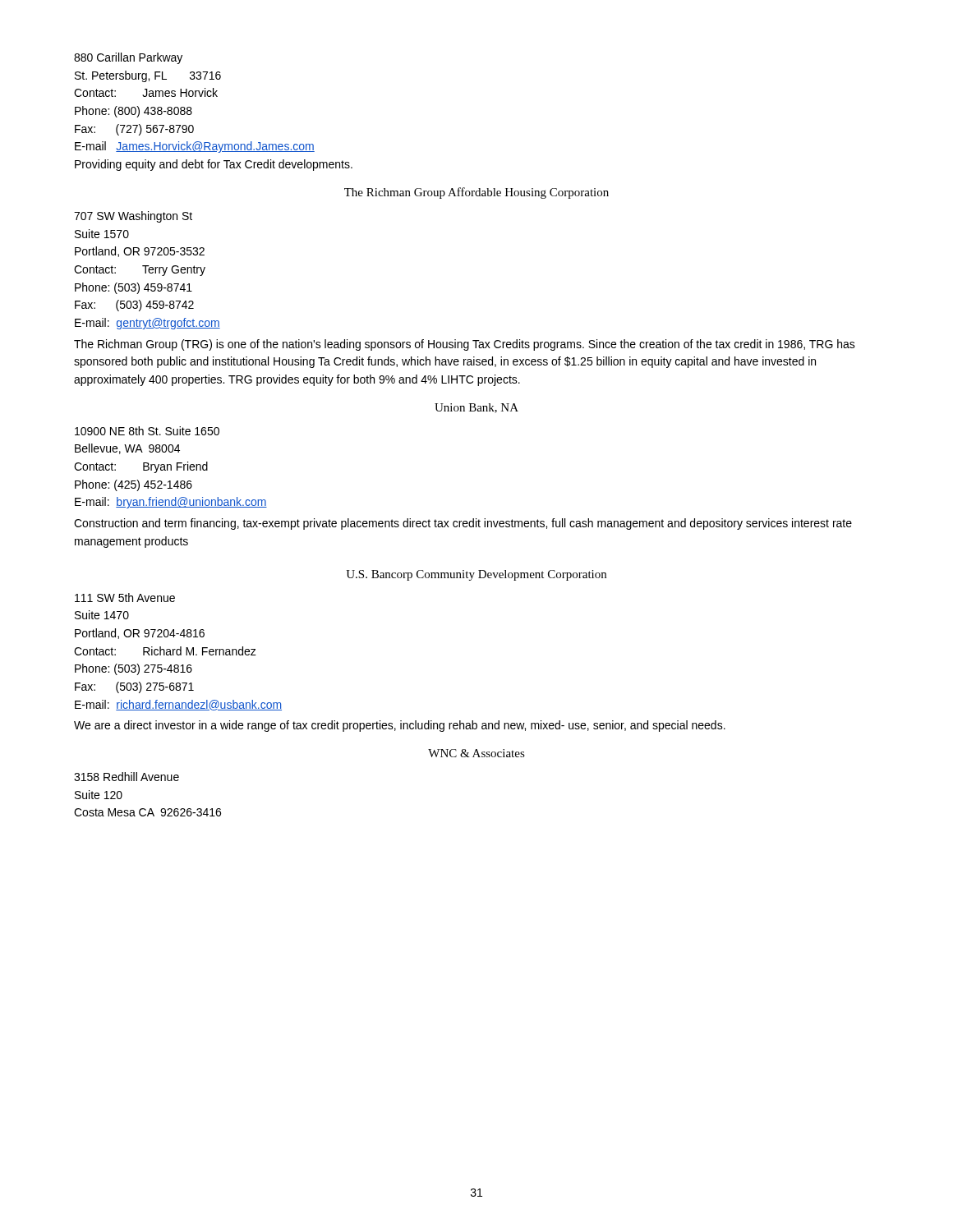The width and height of the screenshot is (953, 1232).
Task: Locate the section header with the text "Union Bank, NA"
Action: [x=476, y=407]
